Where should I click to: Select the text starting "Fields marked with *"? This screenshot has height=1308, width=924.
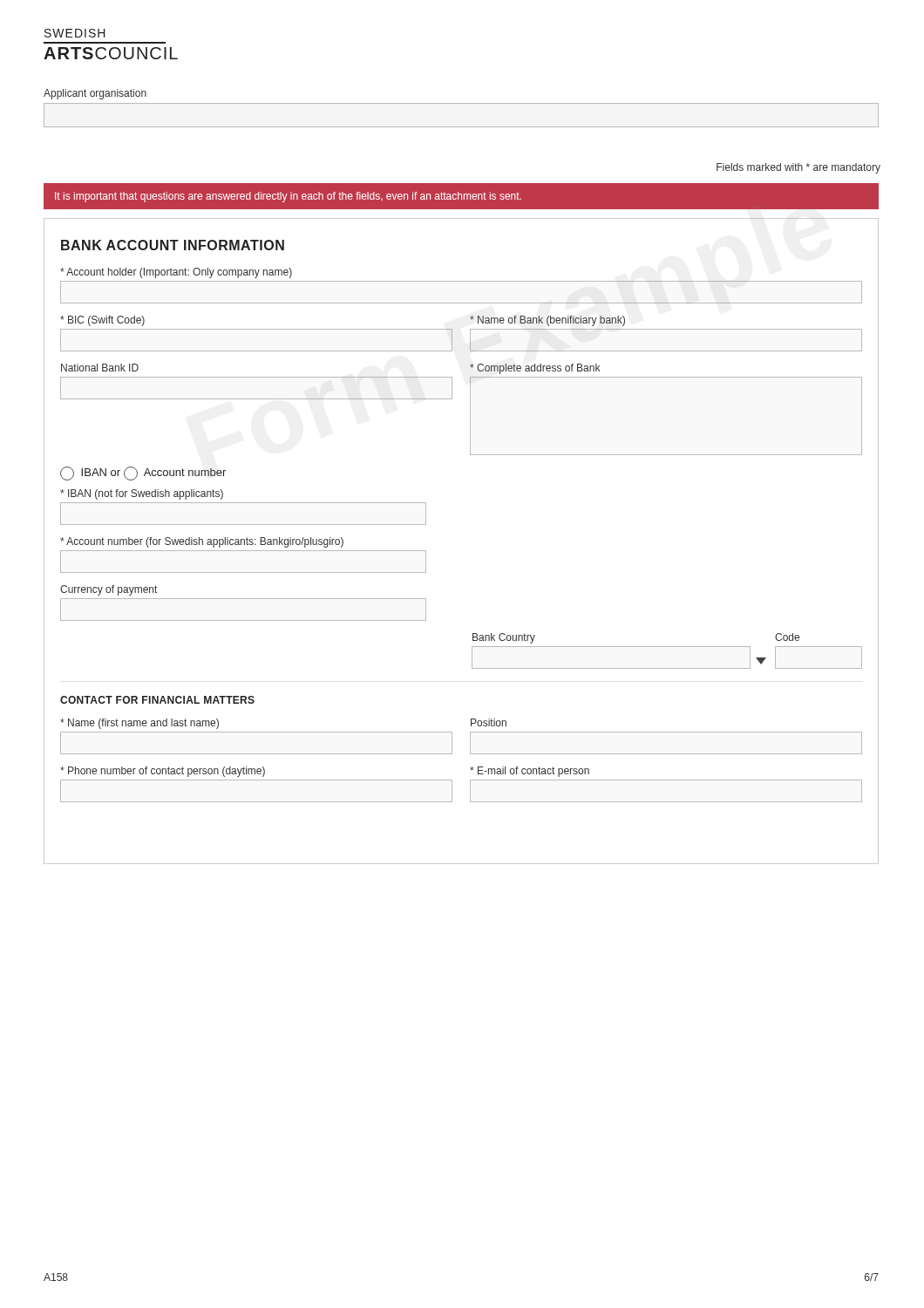click(798, 167)
